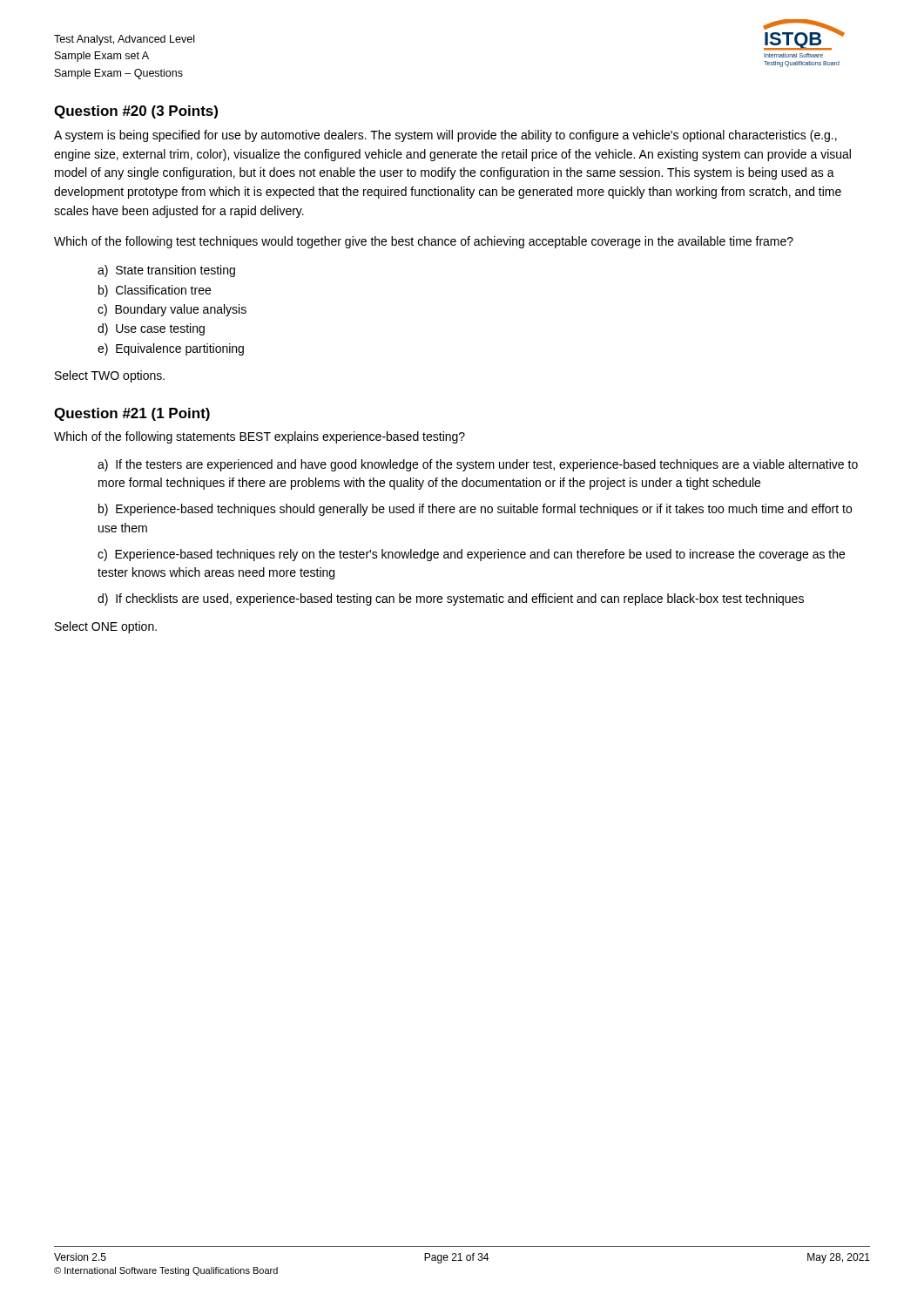Locate the list item that reads "a) If the testers"
924x1307 pixels.
pyautogui.click(x=478, y=474)
